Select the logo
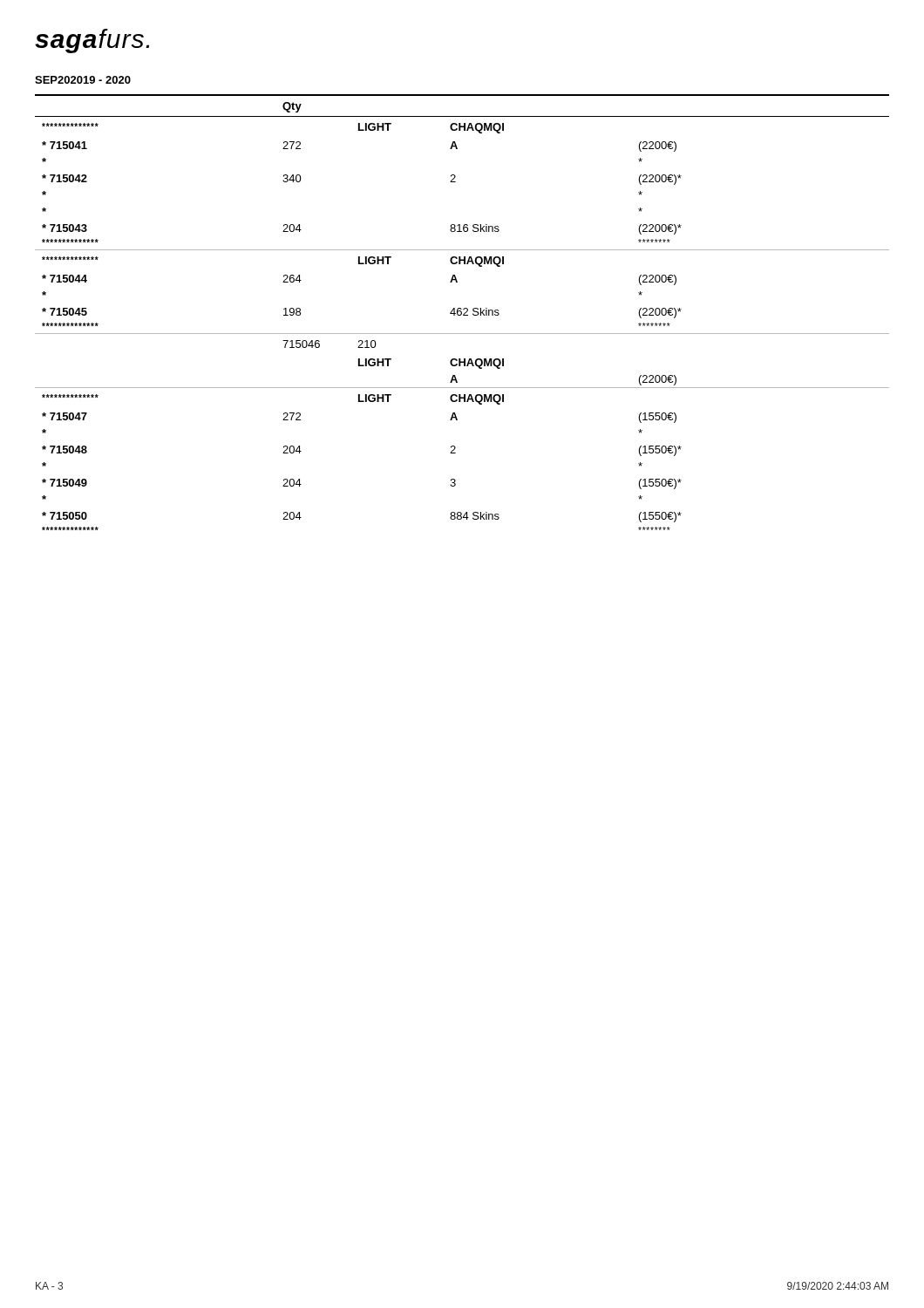The image size is (924, 1308). (94, 39)
